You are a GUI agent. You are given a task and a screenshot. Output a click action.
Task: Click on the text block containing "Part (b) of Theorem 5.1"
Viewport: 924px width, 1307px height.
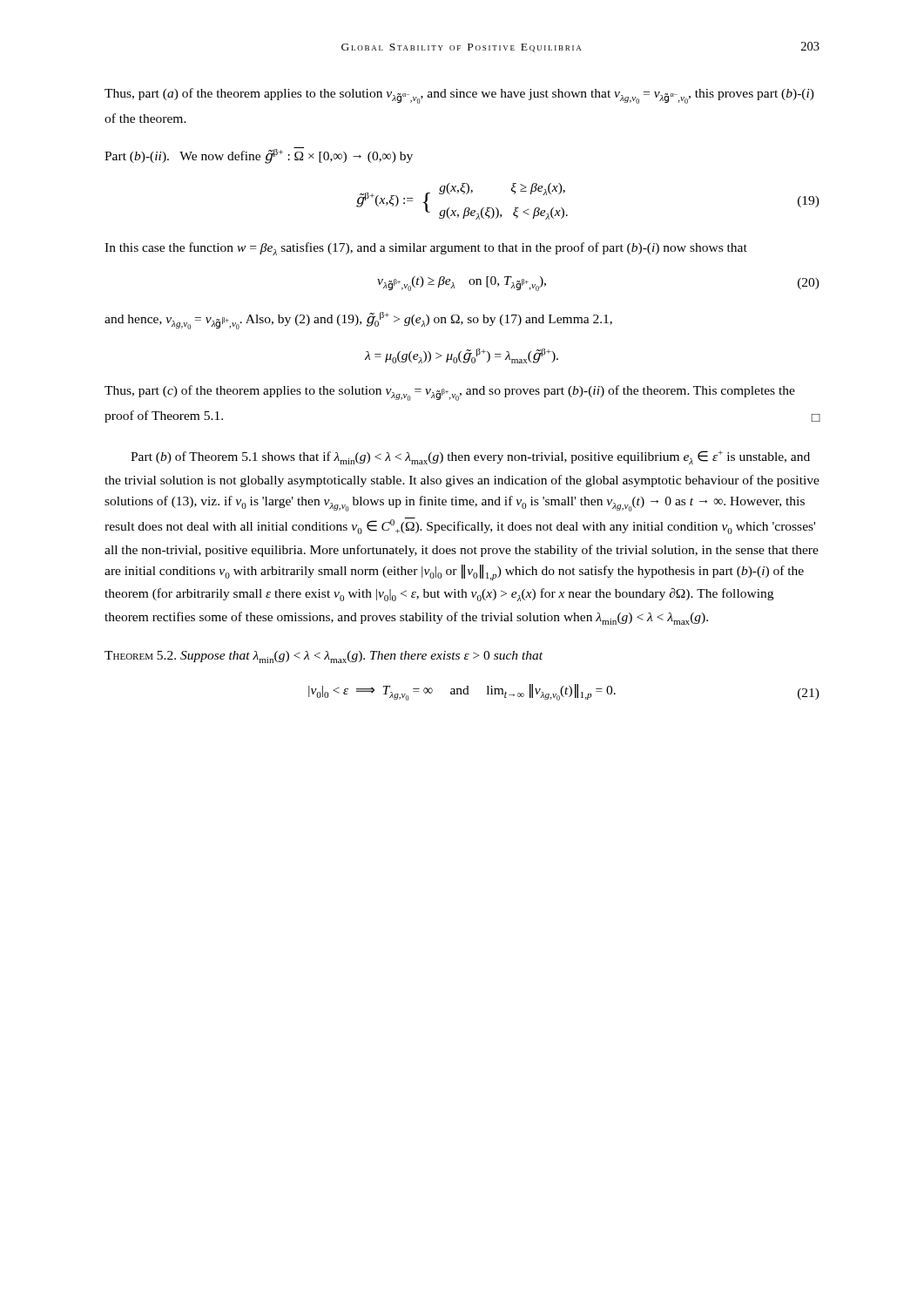(462, 537)
